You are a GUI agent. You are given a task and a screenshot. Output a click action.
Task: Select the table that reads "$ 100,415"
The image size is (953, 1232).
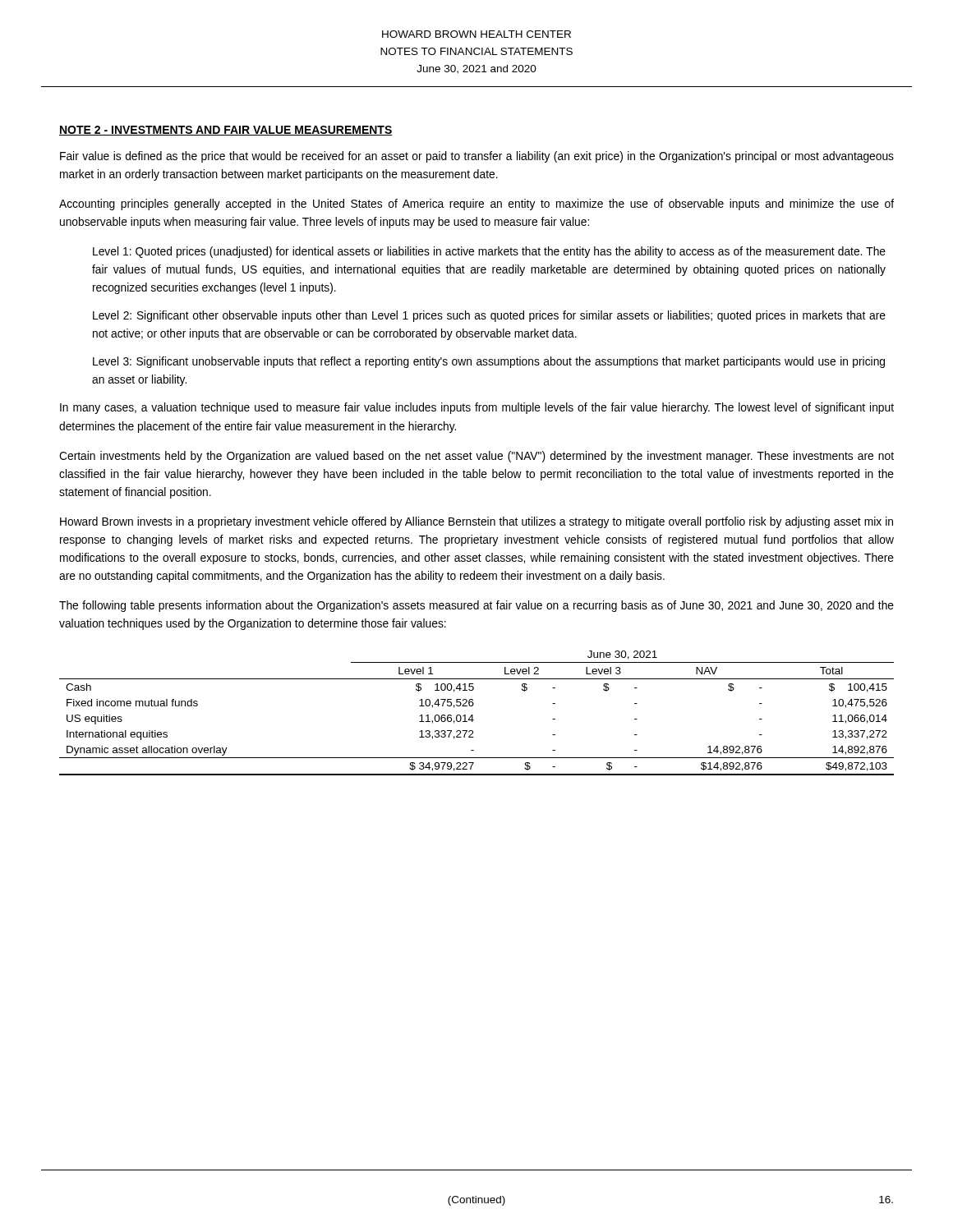click(476, 711)
